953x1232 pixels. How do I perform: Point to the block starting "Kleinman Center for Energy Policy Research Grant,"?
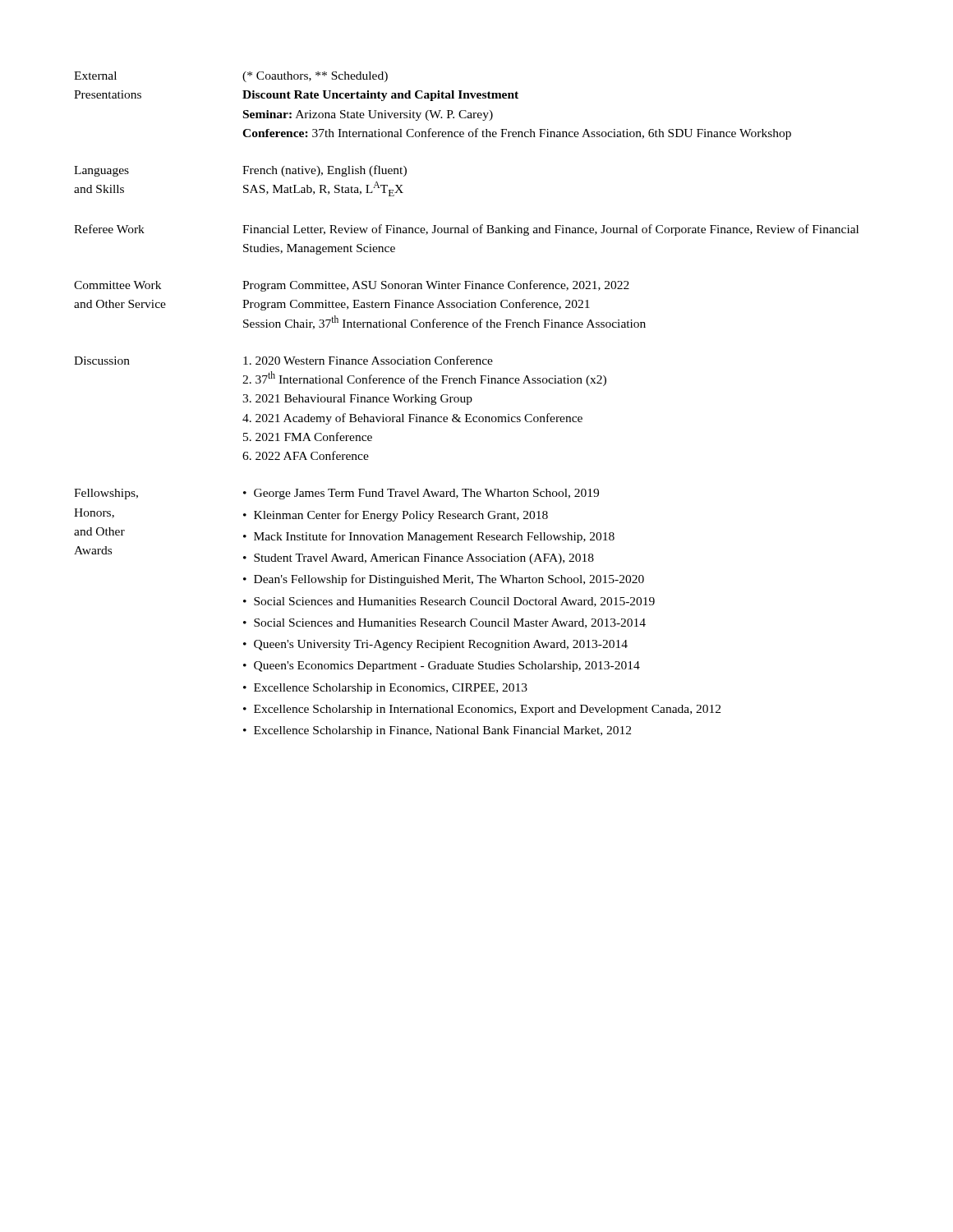tap(401, 514)
